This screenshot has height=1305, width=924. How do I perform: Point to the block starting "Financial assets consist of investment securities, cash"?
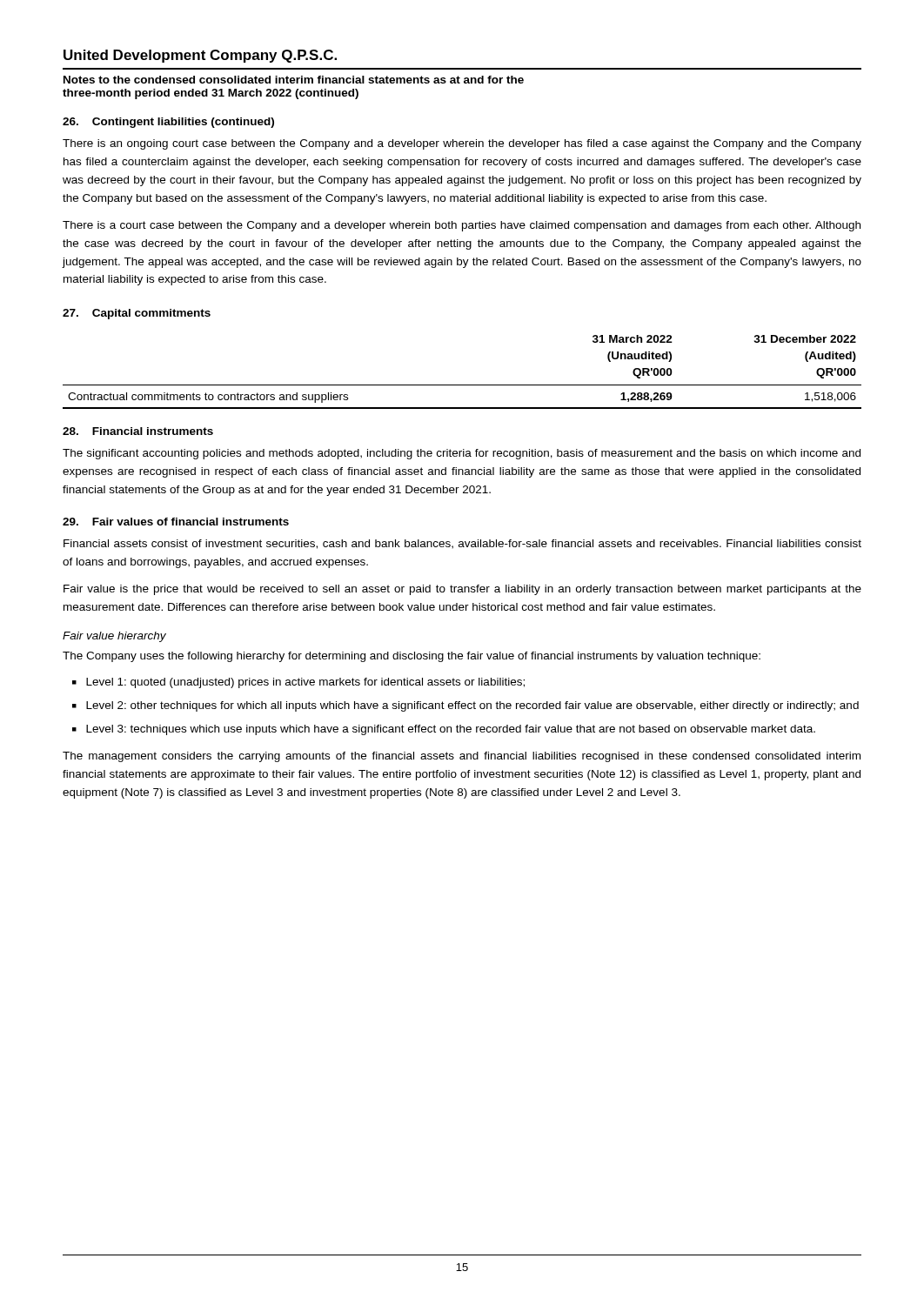tap(462, 552)
